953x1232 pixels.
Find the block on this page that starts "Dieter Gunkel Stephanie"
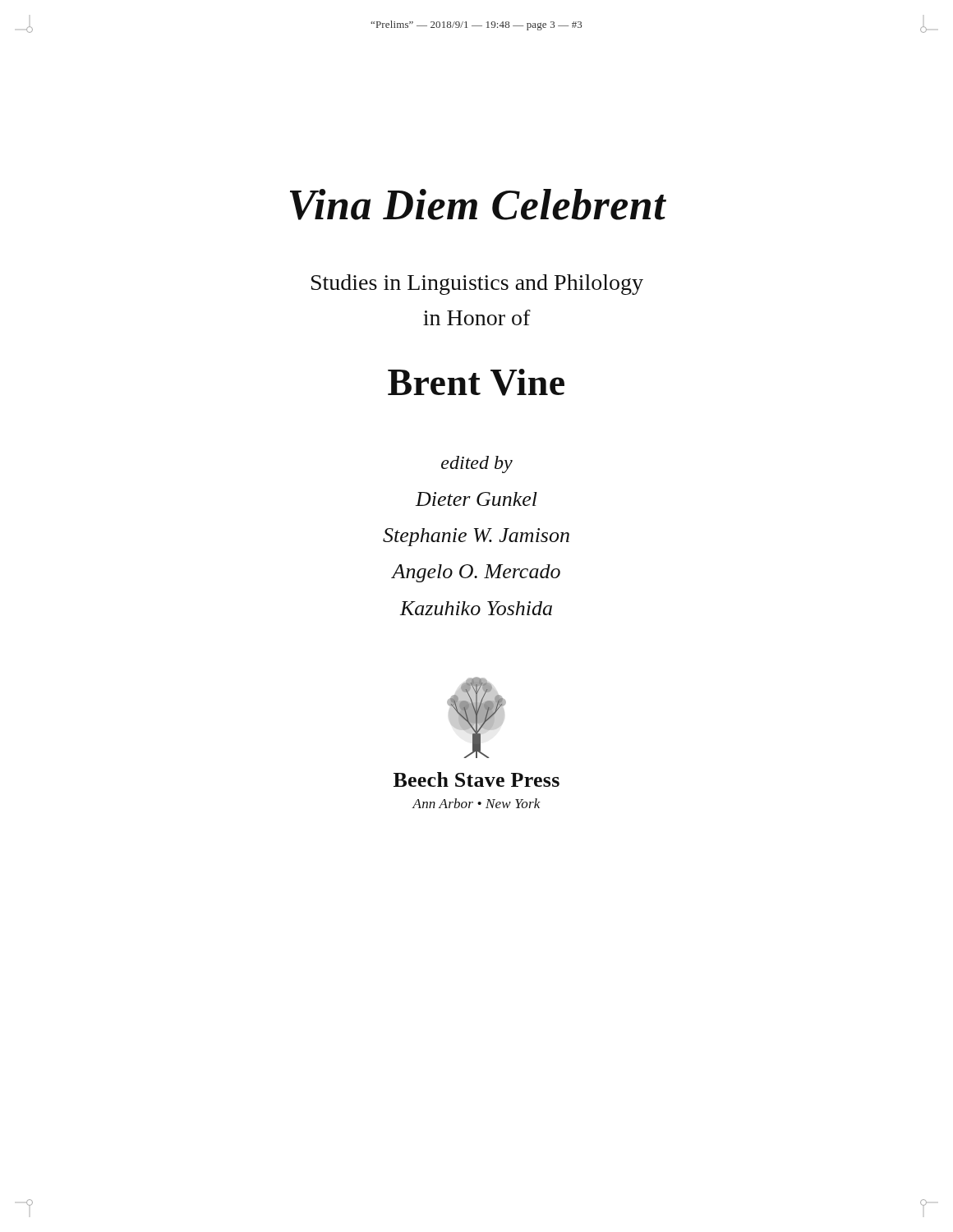pos(476,553)
